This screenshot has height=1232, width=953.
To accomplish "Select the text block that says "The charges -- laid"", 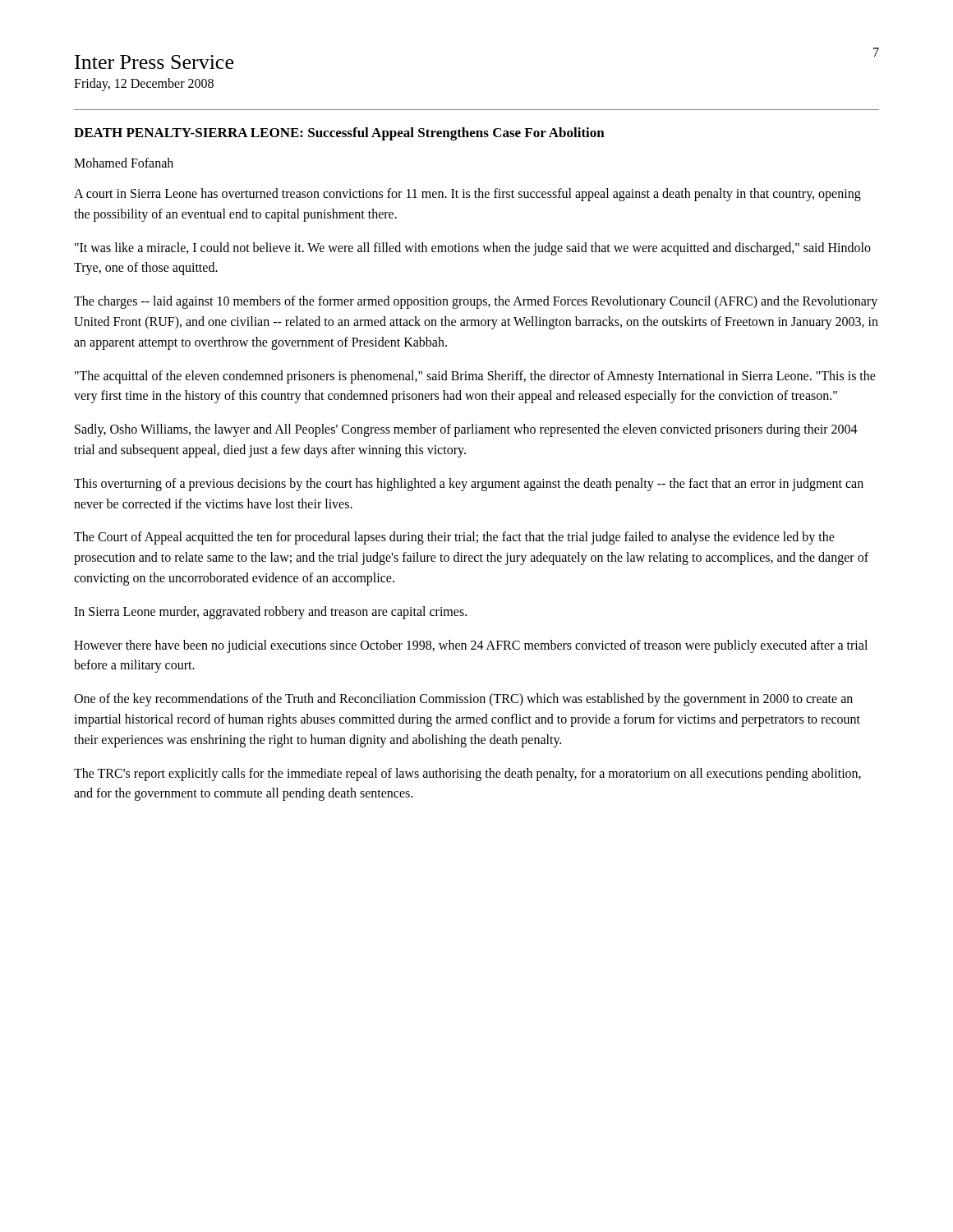I will (x=476, y=322).
